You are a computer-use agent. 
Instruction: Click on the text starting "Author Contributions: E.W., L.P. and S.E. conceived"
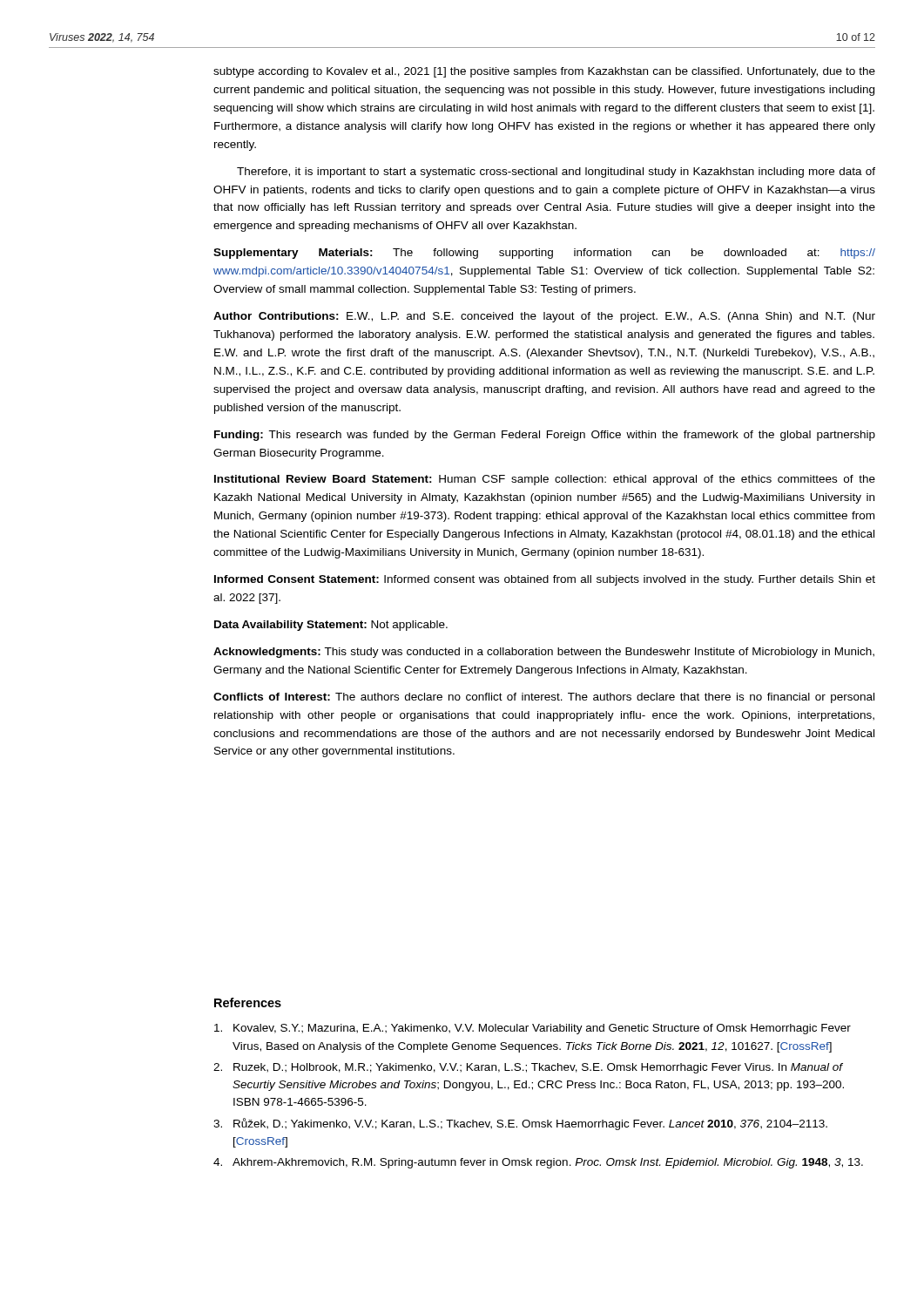(x=544, y=362)
